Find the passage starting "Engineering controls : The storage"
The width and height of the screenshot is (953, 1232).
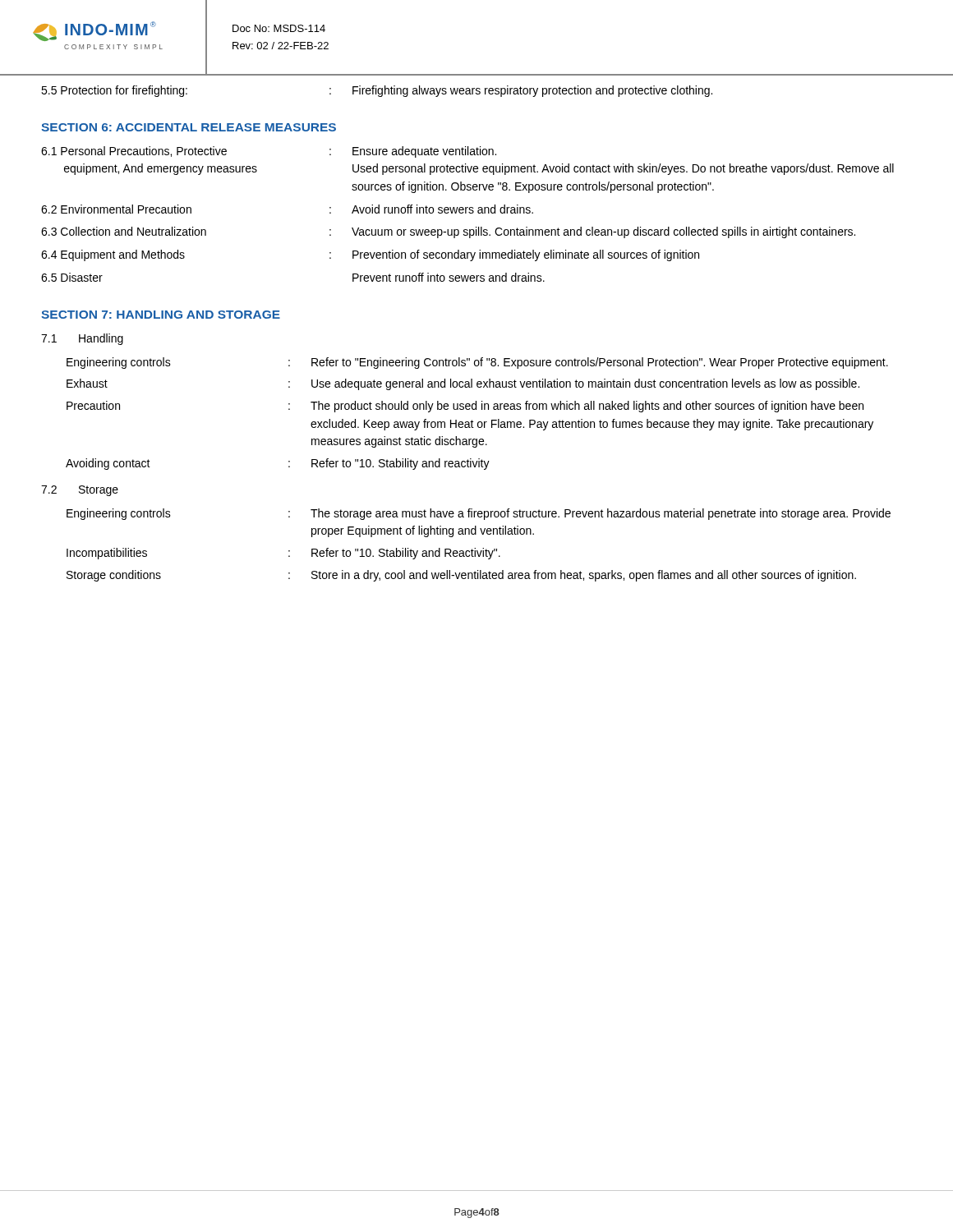[476, 523]
